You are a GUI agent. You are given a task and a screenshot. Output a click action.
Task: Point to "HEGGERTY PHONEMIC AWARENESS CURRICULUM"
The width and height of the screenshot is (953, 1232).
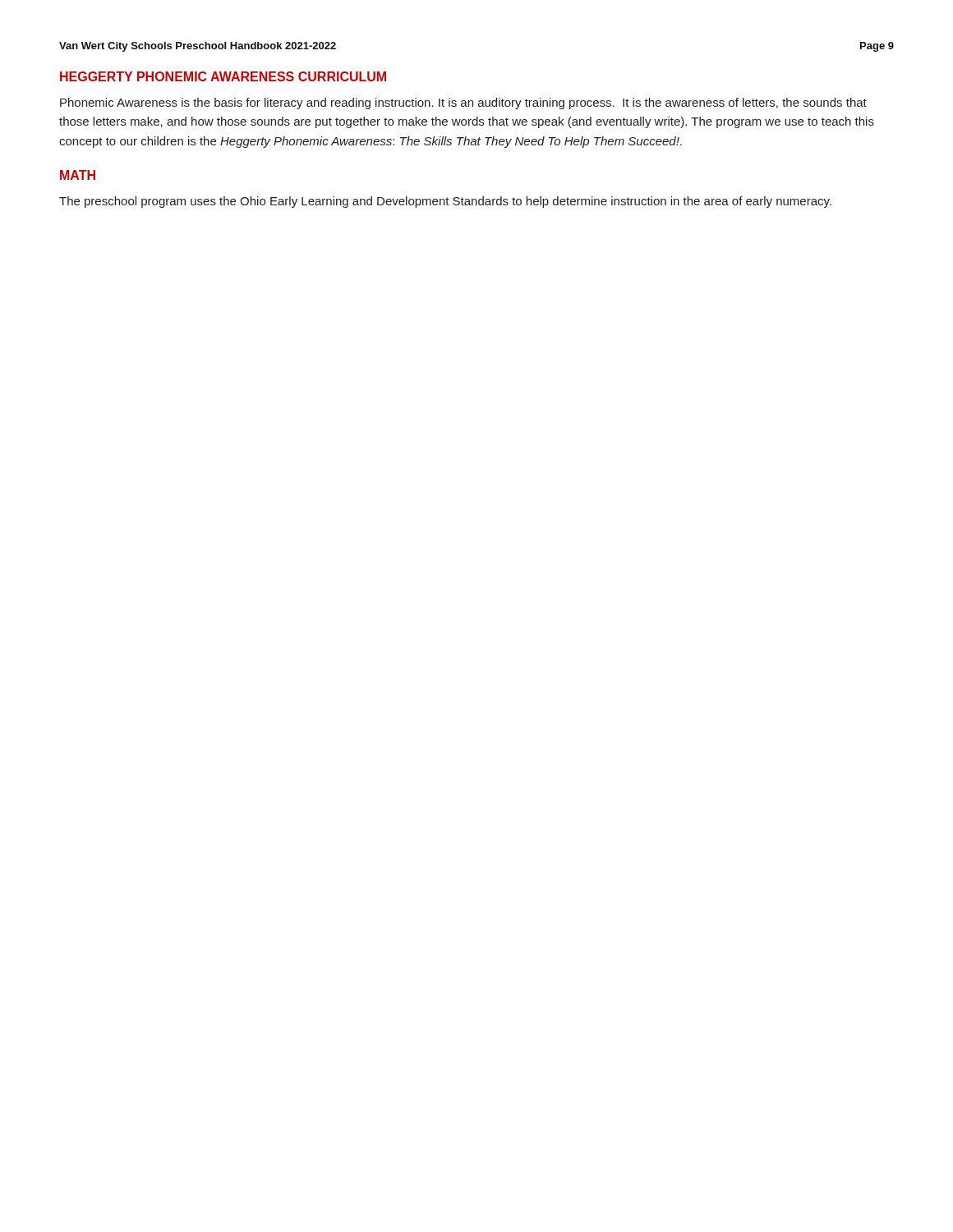pyautogui.click(x=223, y=77)
